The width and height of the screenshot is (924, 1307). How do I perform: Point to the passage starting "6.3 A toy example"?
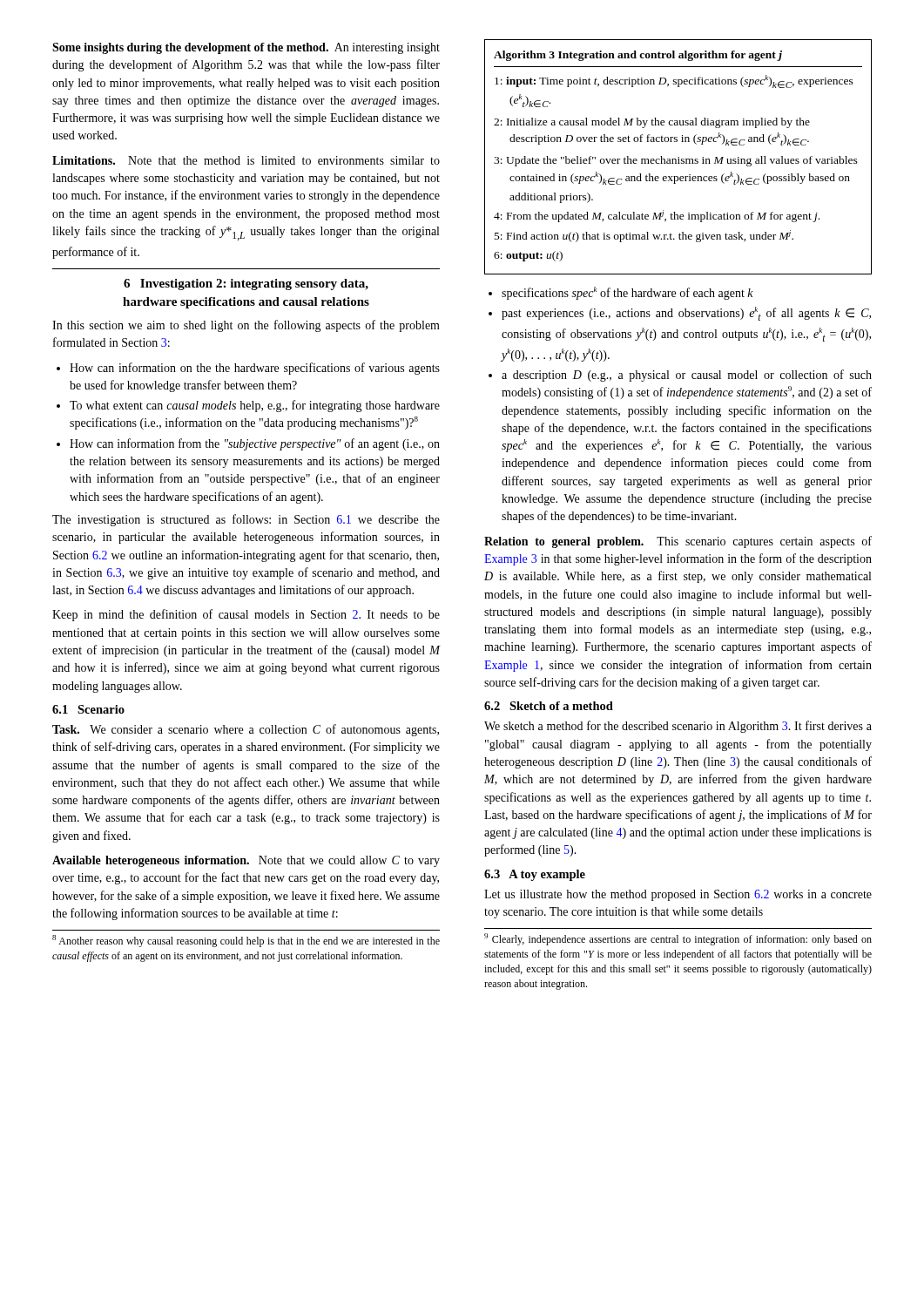pyautogui.click(x=535, y=874)
